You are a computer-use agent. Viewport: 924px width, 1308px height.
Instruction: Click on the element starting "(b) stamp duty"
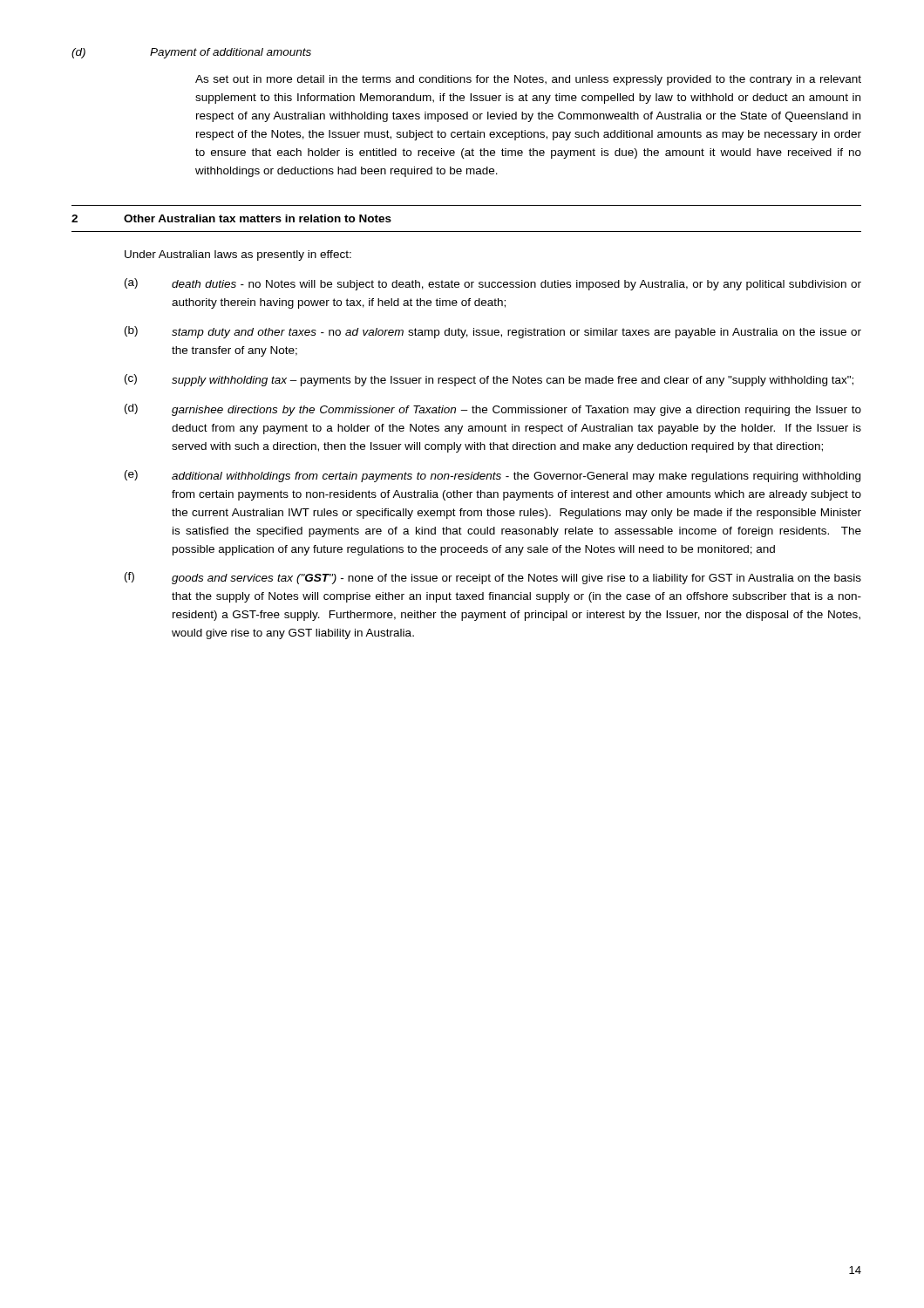click(493, 342)
